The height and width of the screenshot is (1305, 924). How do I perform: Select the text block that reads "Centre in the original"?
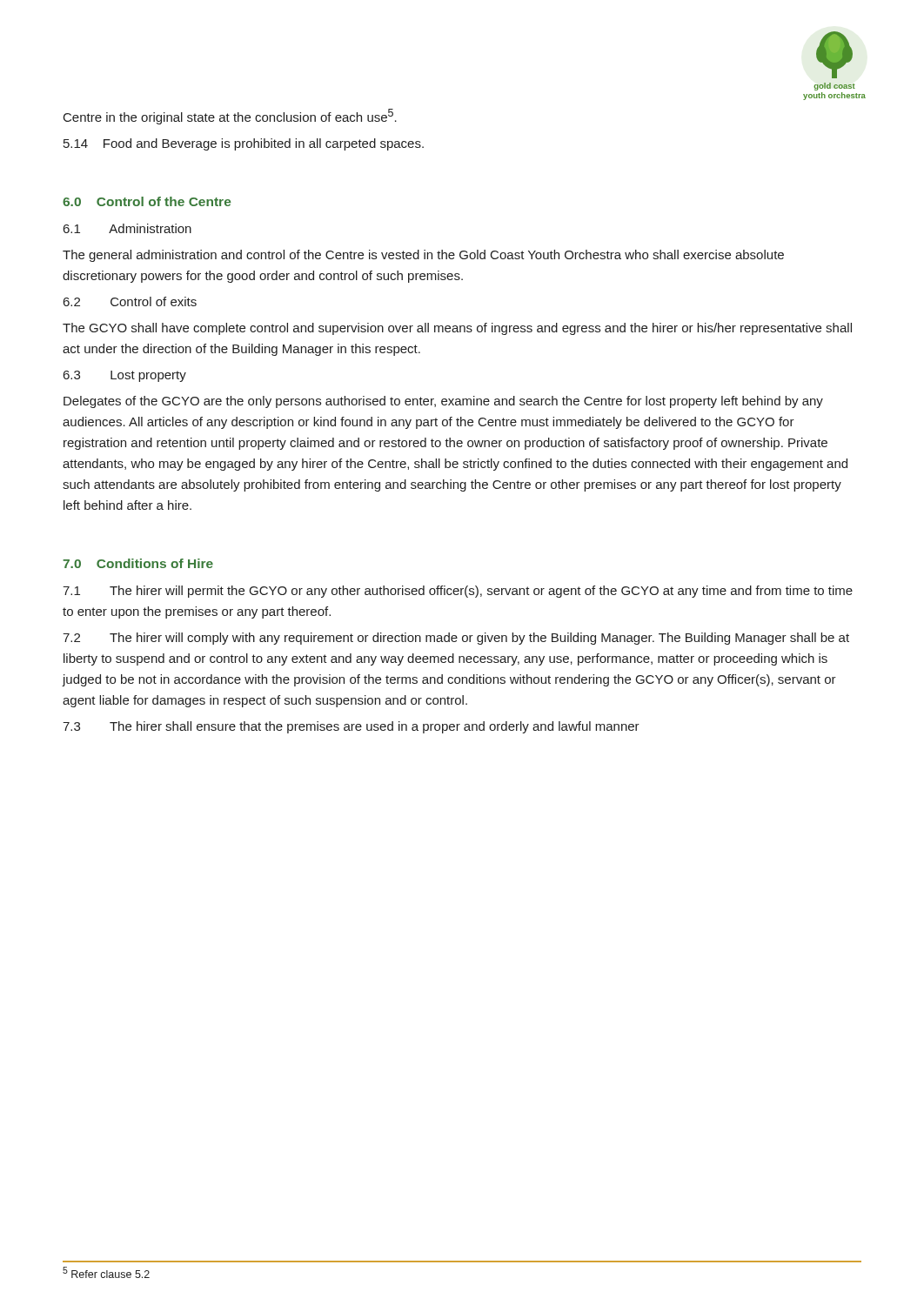[x=230, y=116]
